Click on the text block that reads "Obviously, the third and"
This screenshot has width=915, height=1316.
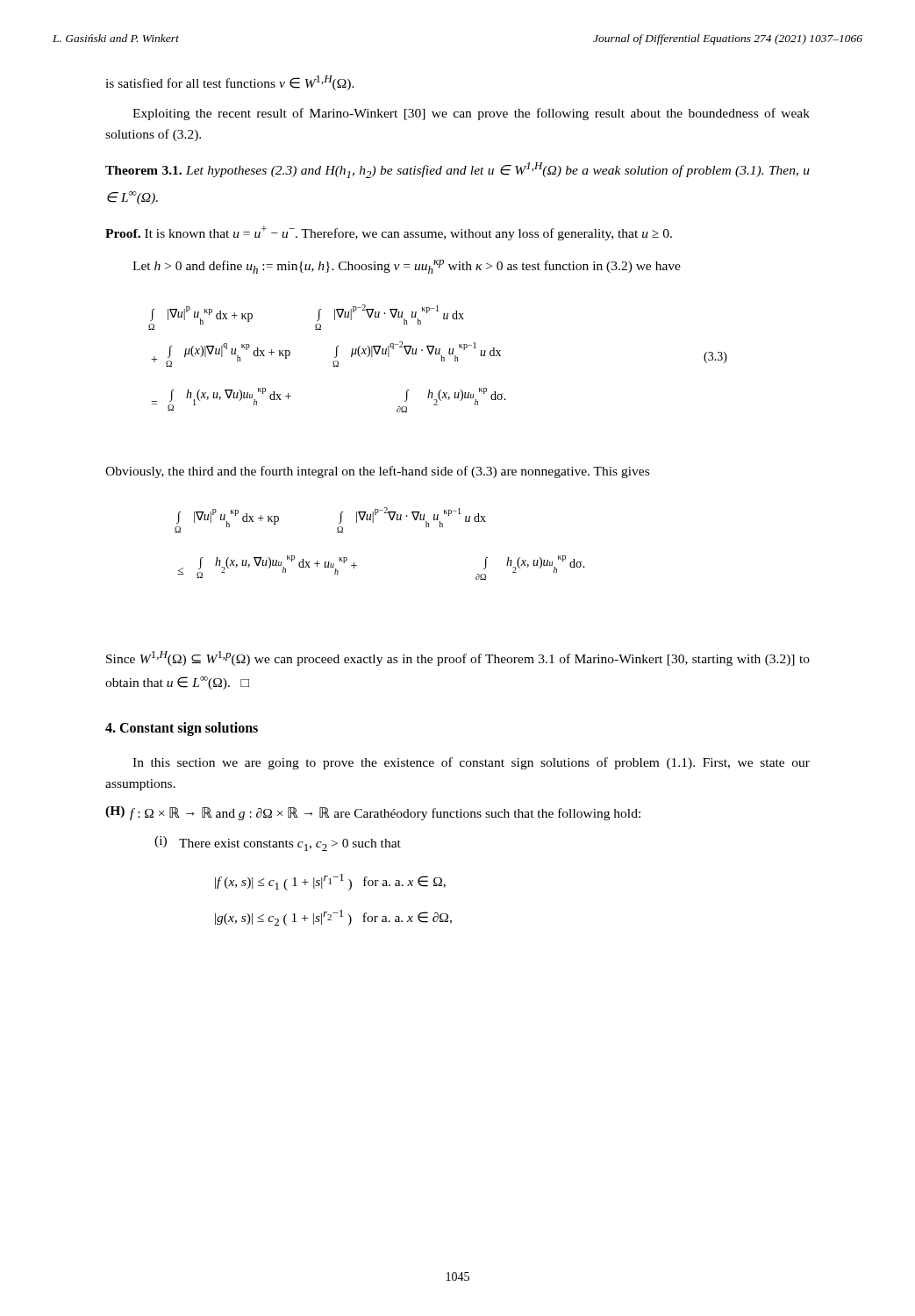(x=458, y=471)
